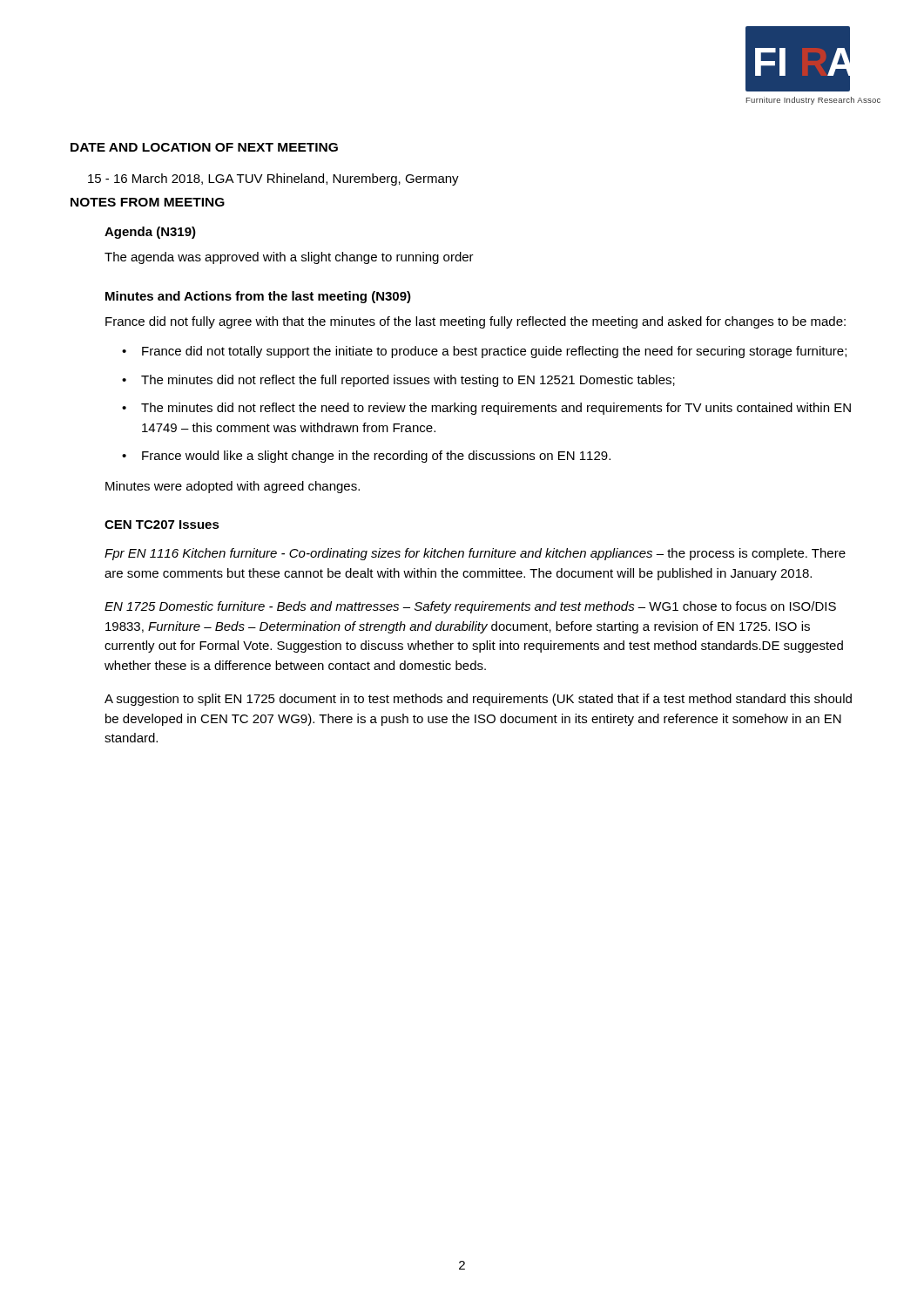Viewport: 924px width, 1307px height.
Task: Click the passage that begins "A suggestion to split"
Action: tap(478, 718)
